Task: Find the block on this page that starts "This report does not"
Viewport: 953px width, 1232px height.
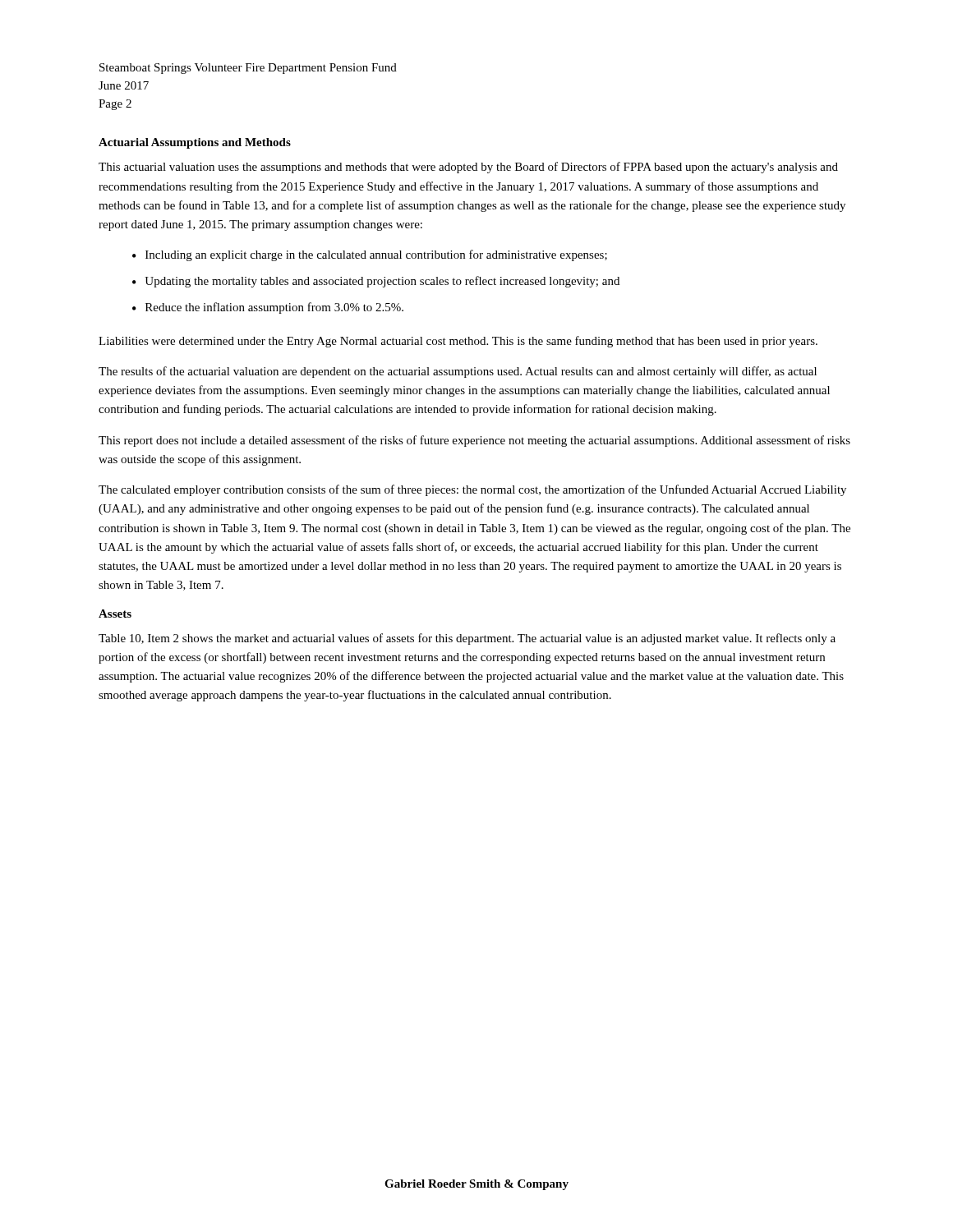Action: point(474,449)
